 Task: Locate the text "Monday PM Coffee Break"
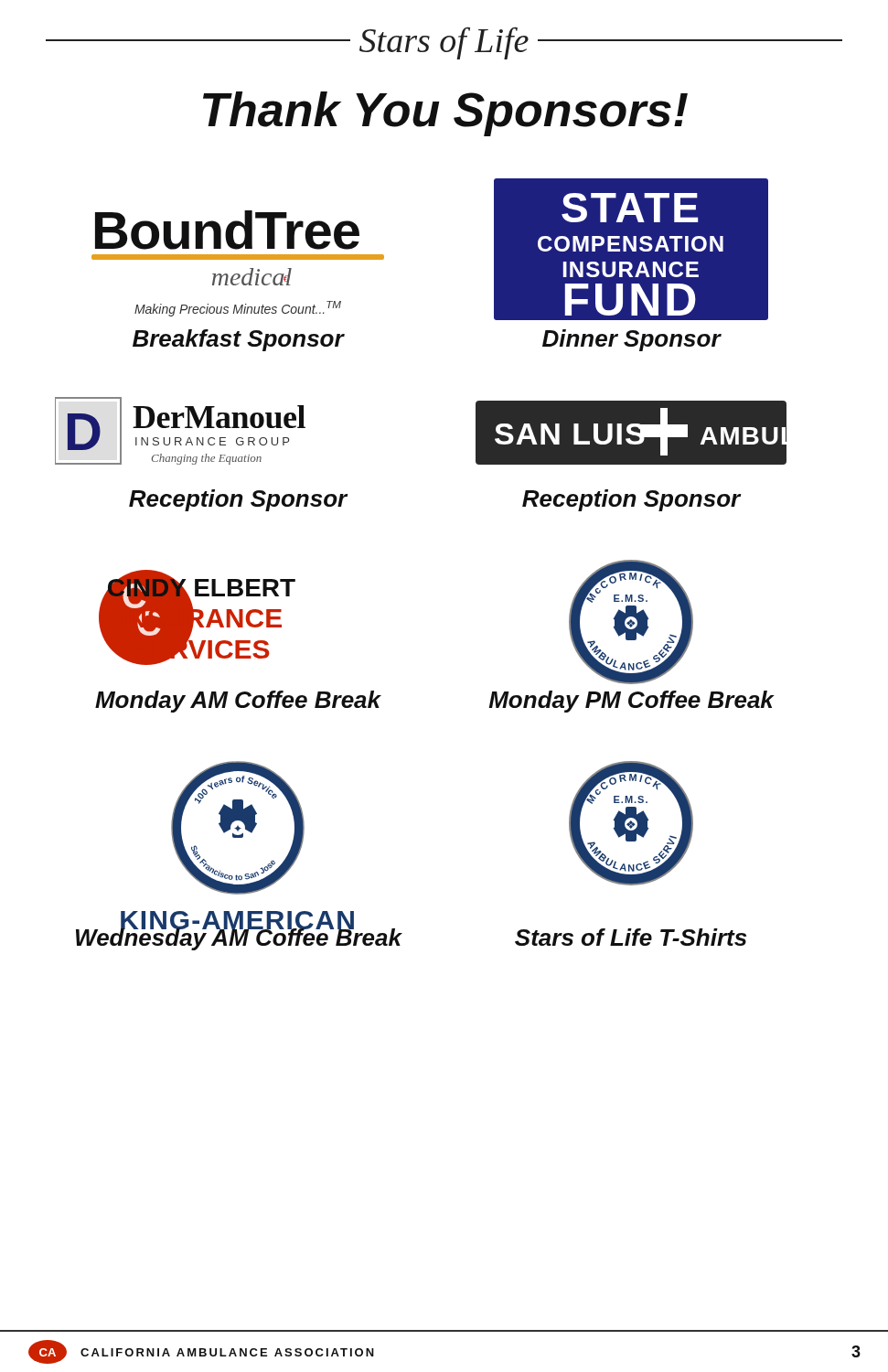click(631, 700)
